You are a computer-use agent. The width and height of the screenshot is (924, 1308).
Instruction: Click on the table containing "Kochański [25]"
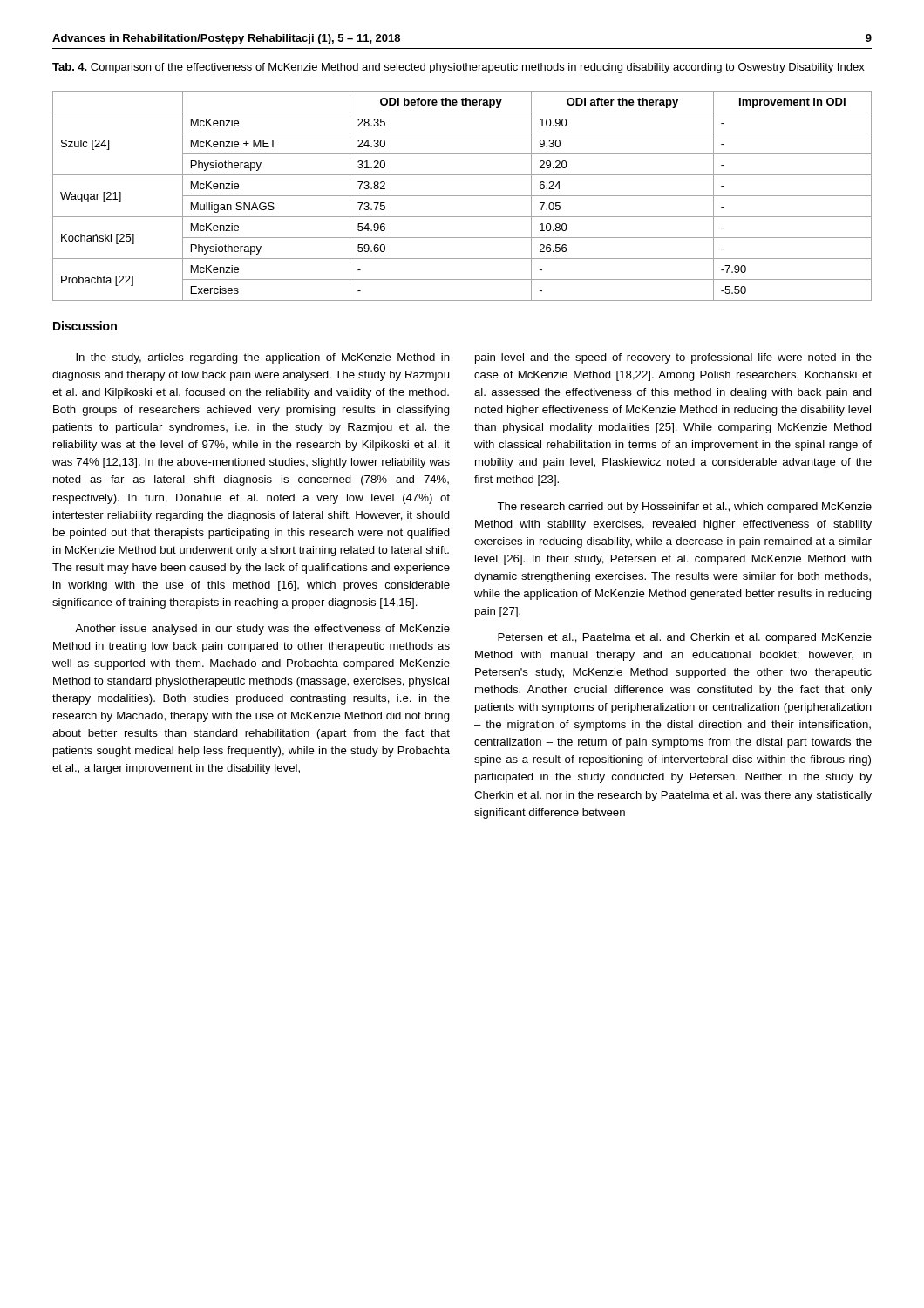tap(462, 196)
